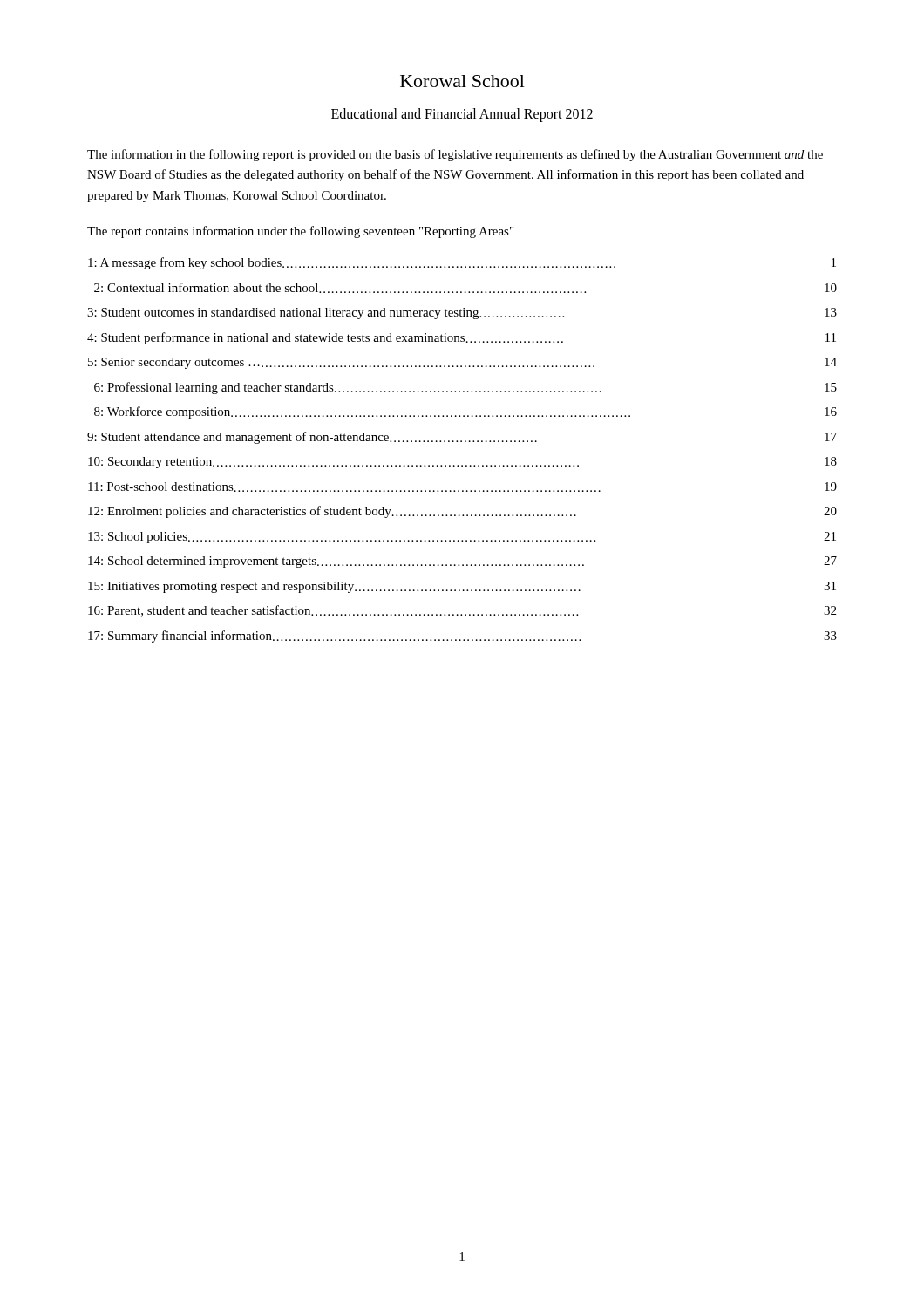Locate the section header
924x1308 pixels.
(462, 114)
